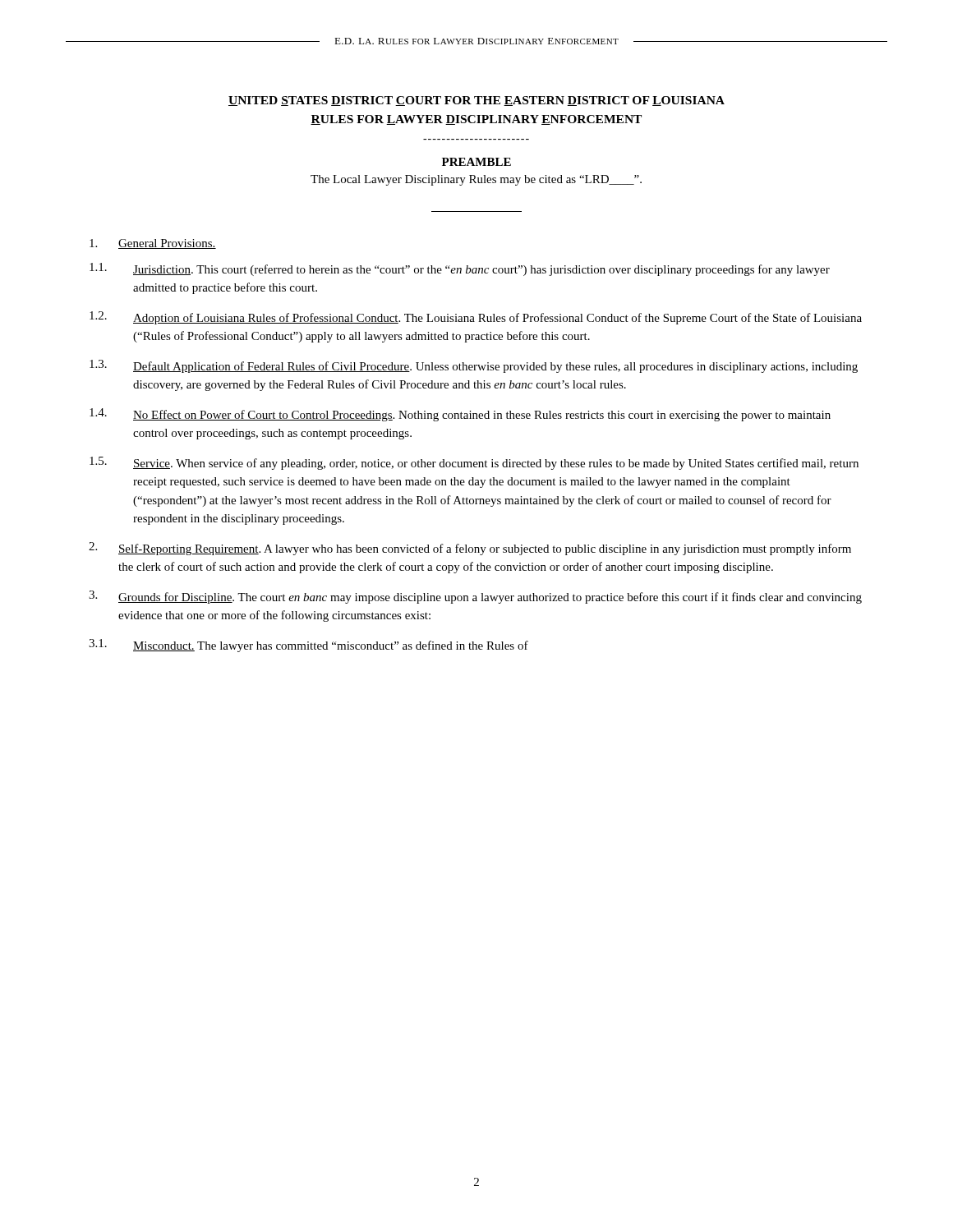Click on the block starting "2. Self-Reporting Requirement. A lawyer who has"
953x1232 pixels.
(476, 558)
